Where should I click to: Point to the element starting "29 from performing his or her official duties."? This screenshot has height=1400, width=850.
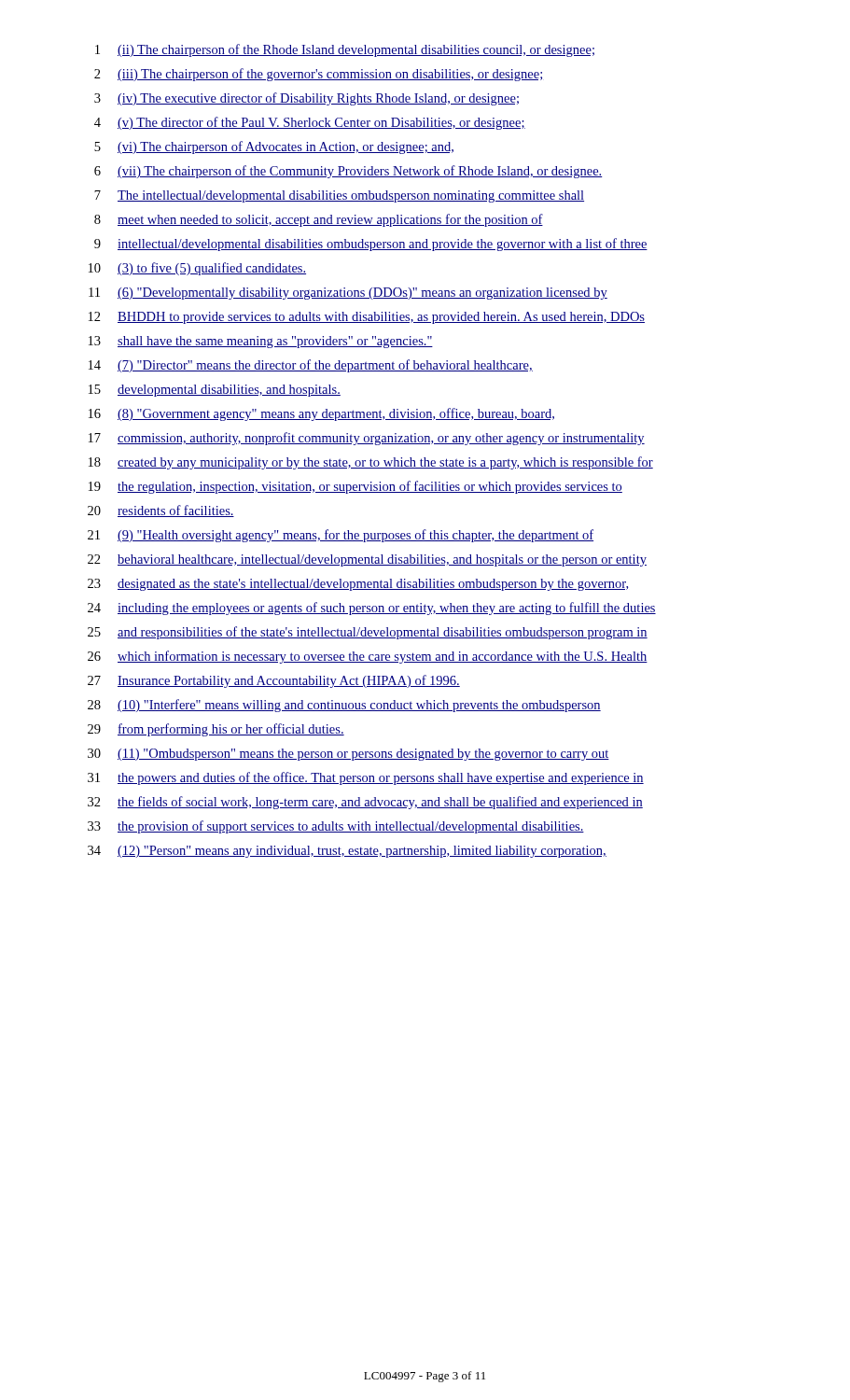216,730
